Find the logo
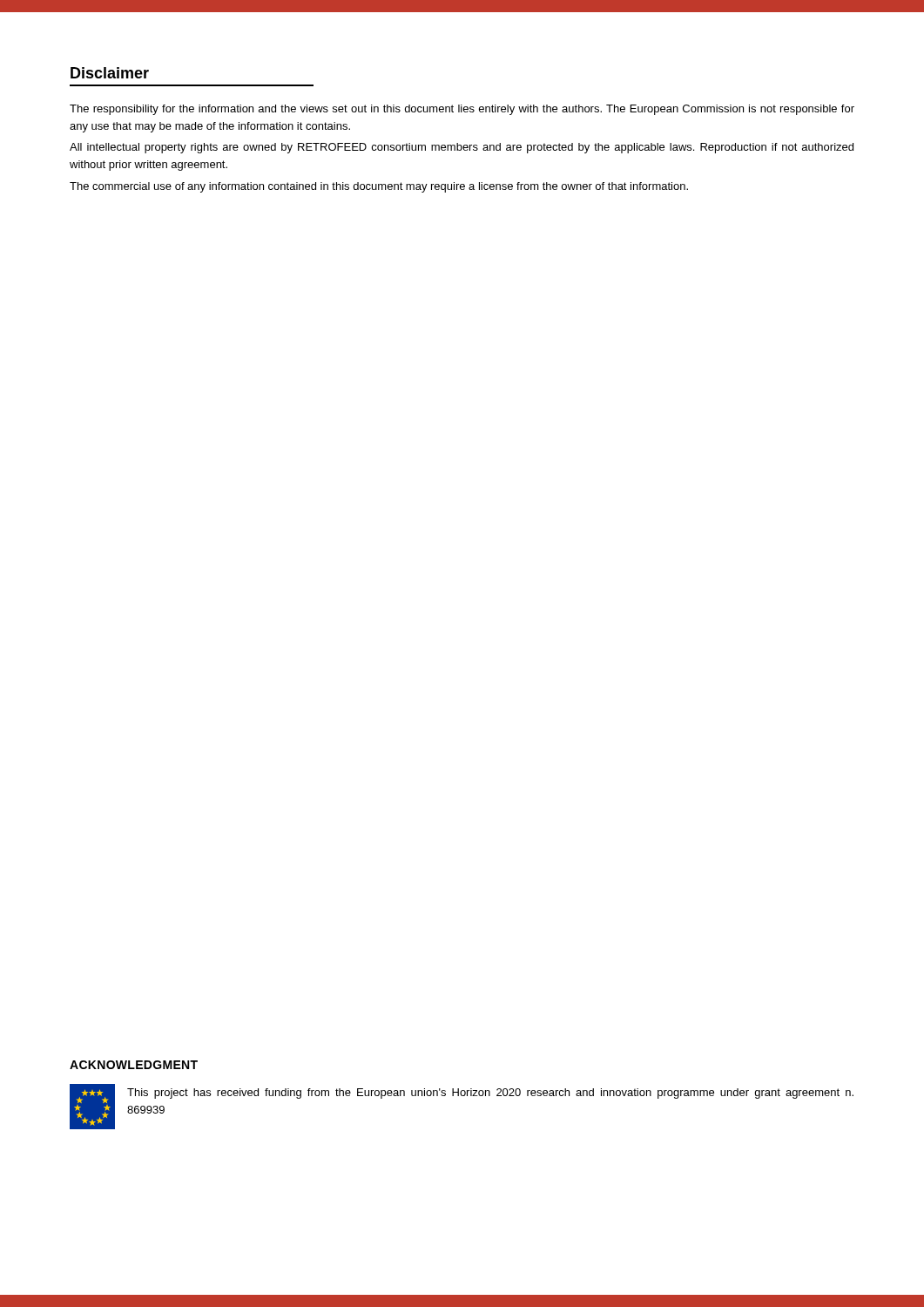The image size is (924, 1307). [x=92, y=1107]
